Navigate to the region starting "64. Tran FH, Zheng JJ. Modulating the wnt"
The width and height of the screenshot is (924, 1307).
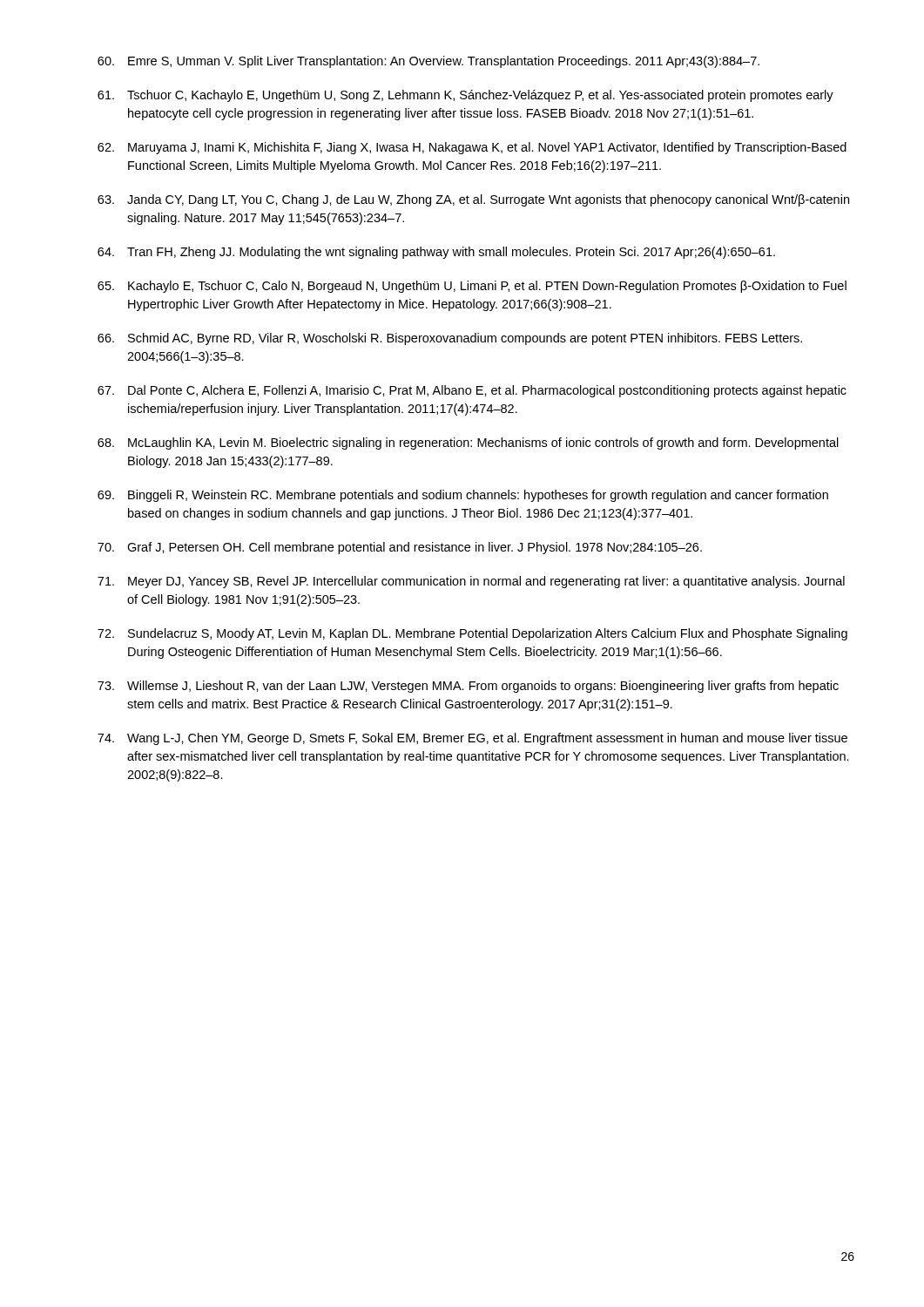coord(462,252)
